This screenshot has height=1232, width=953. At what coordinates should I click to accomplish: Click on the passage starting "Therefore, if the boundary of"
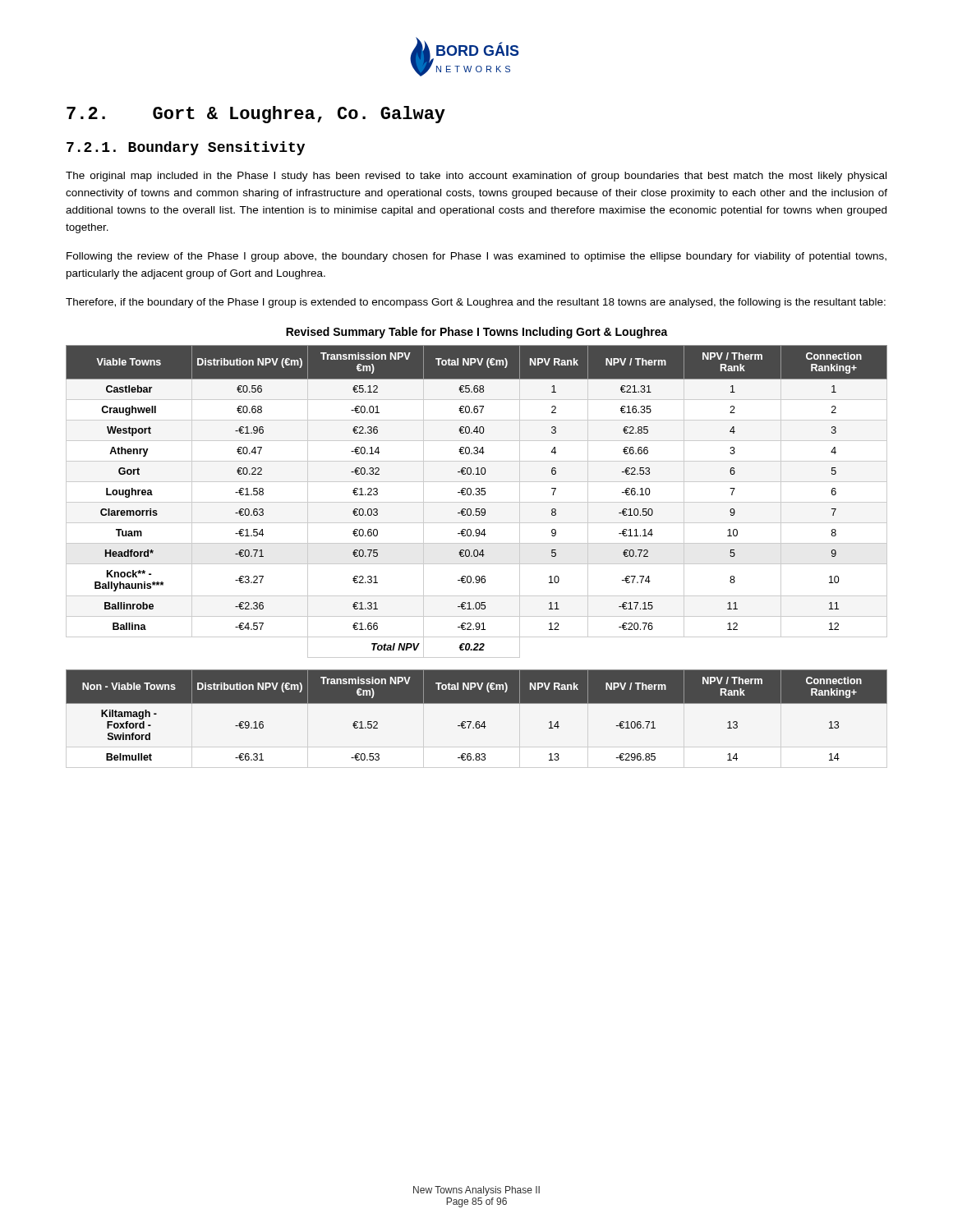coord(476,301)
